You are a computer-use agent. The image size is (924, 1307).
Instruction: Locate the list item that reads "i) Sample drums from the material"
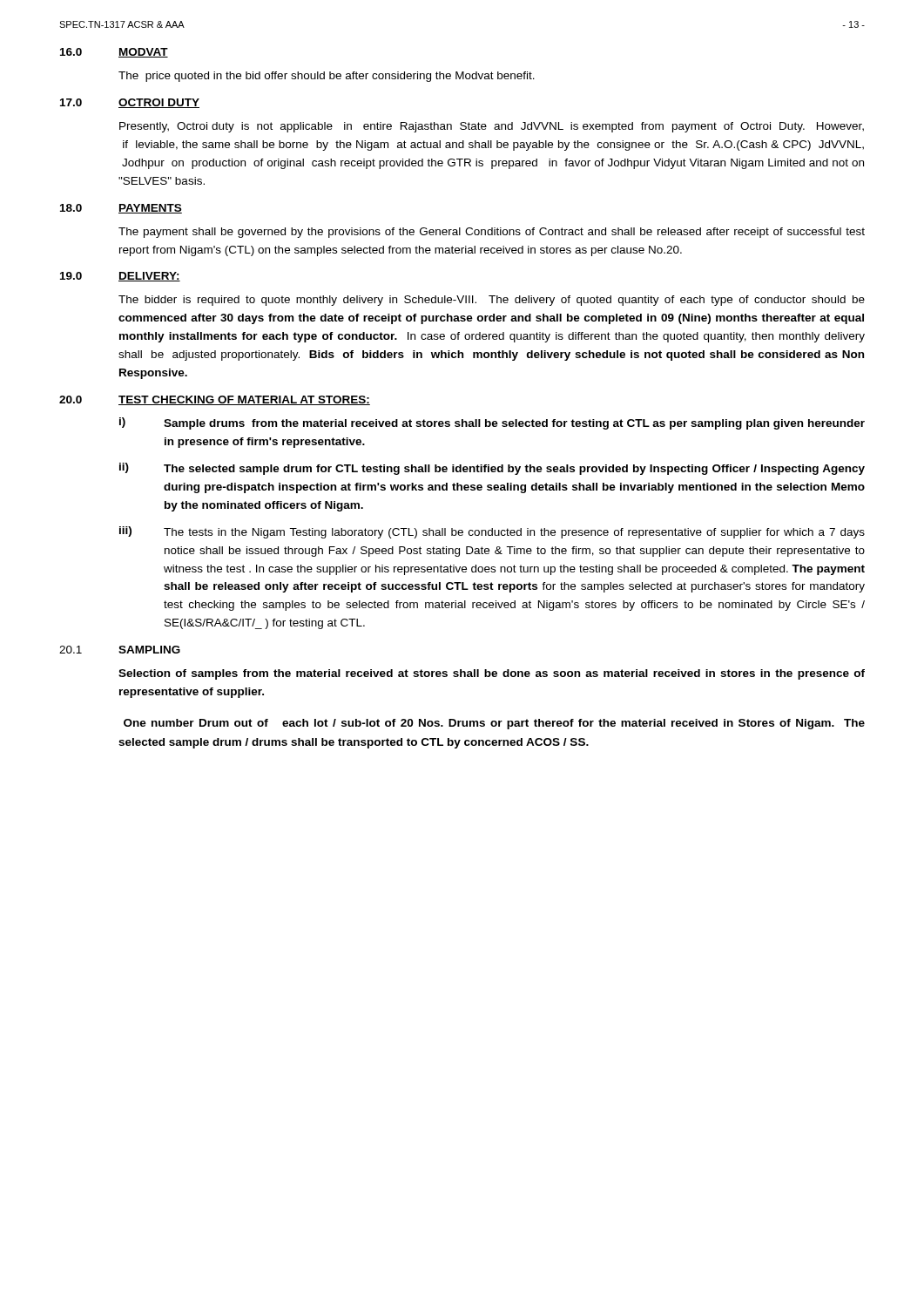click(492, 433)
